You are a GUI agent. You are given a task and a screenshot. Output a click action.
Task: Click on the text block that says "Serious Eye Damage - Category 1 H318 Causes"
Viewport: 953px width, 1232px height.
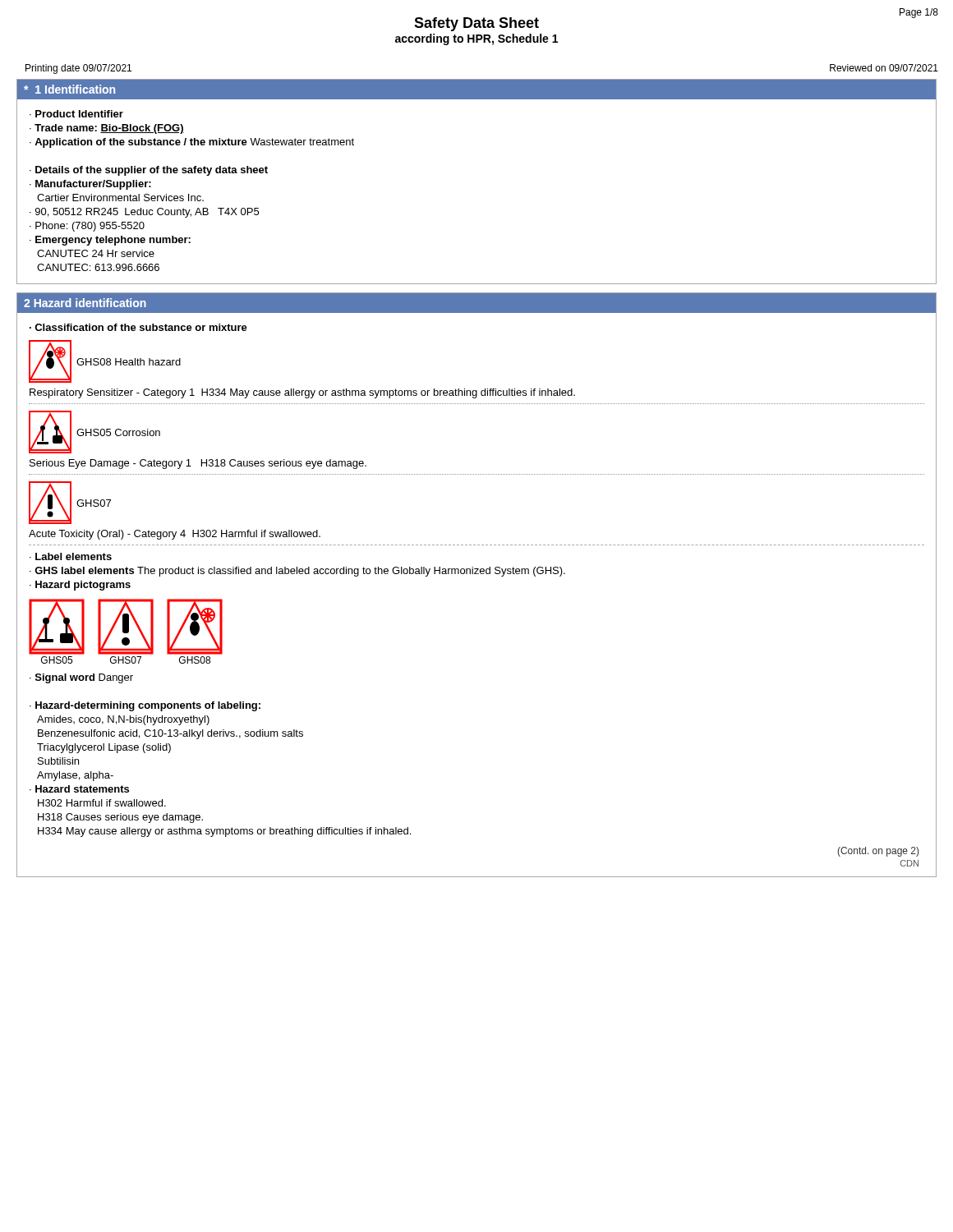[198, 463]
